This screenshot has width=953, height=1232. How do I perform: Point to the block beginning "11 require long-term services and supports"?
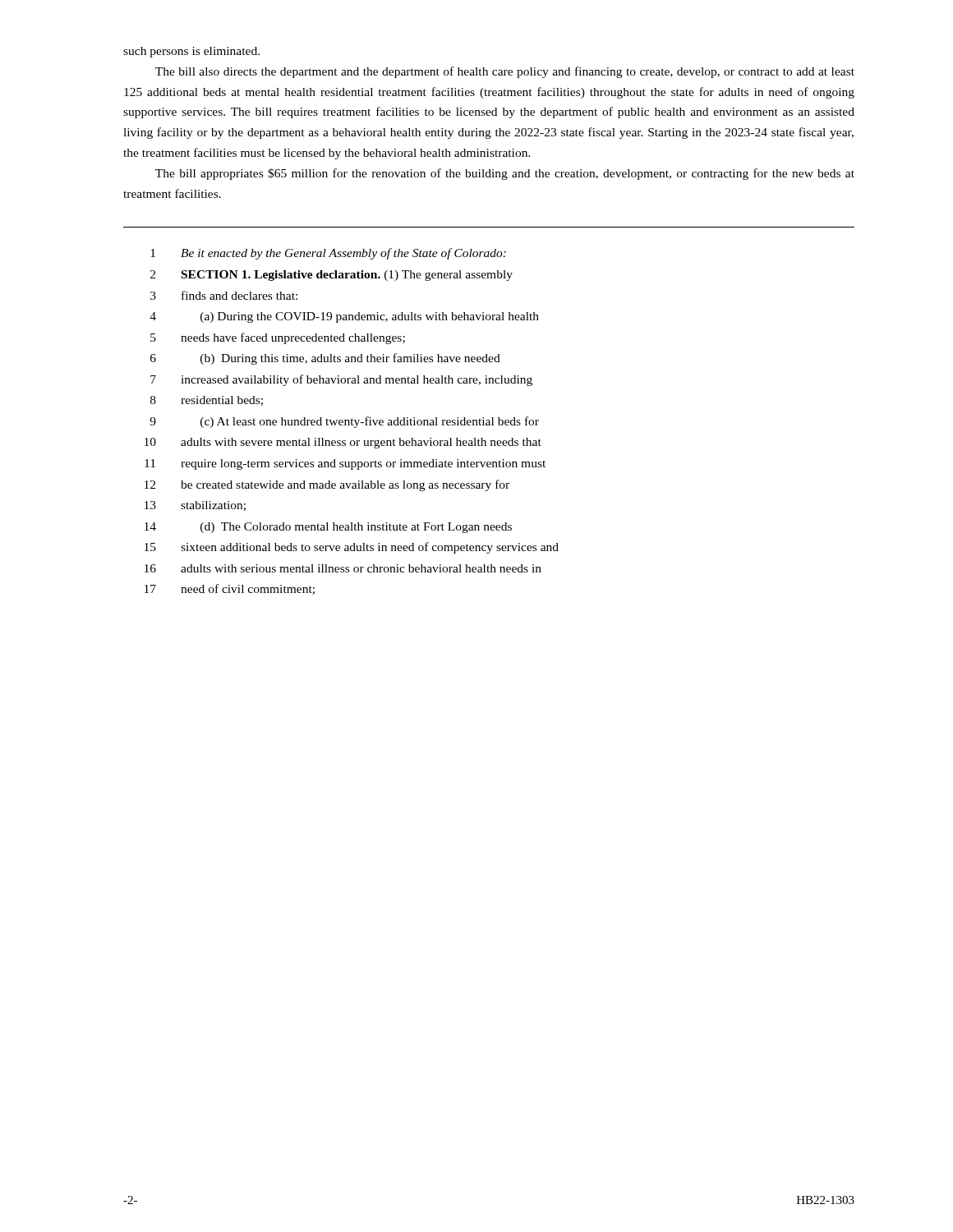tap(489, 463)
